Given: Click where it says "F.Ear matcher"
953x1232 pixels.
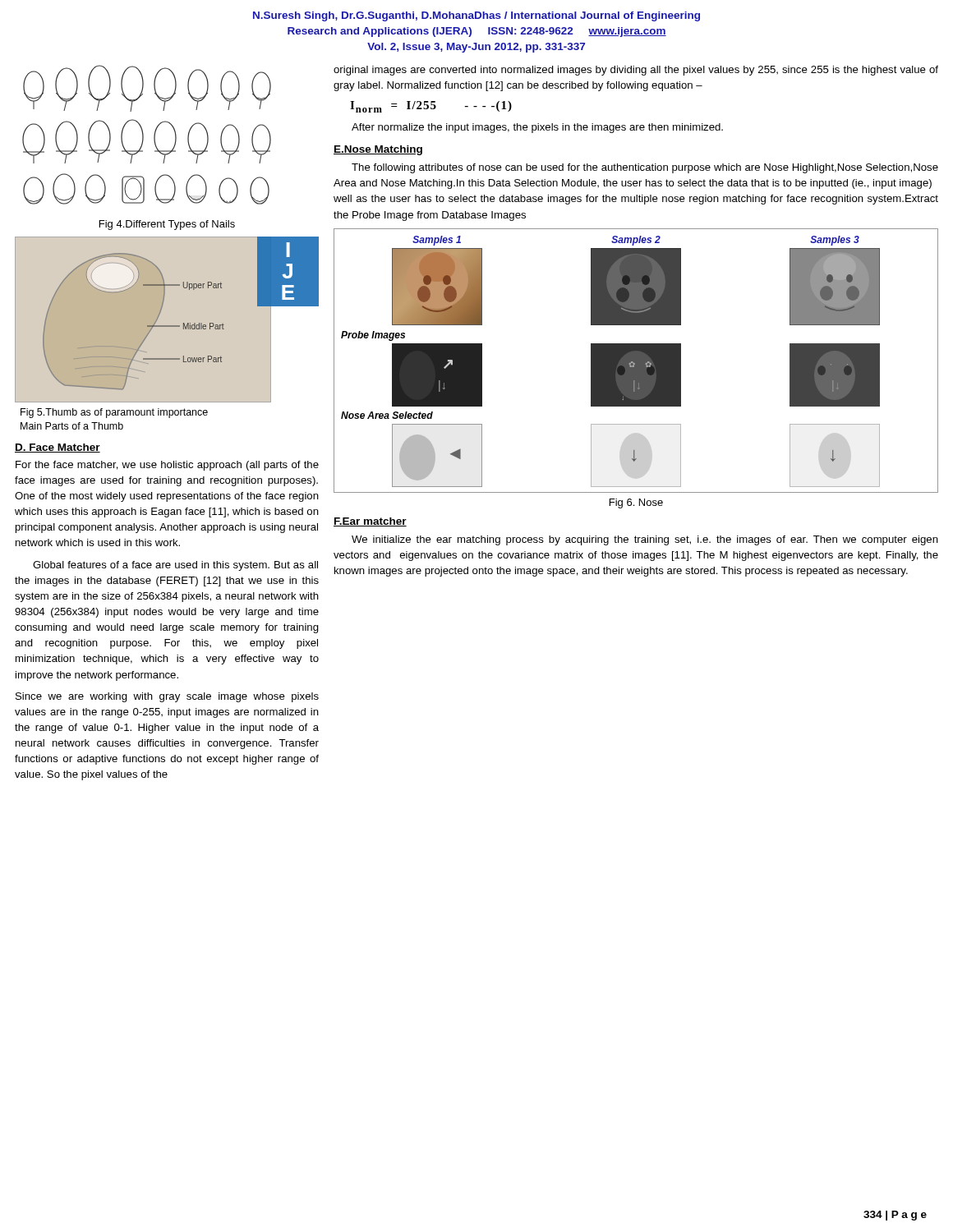Looking at the screenshot, I should coord(370,521).
